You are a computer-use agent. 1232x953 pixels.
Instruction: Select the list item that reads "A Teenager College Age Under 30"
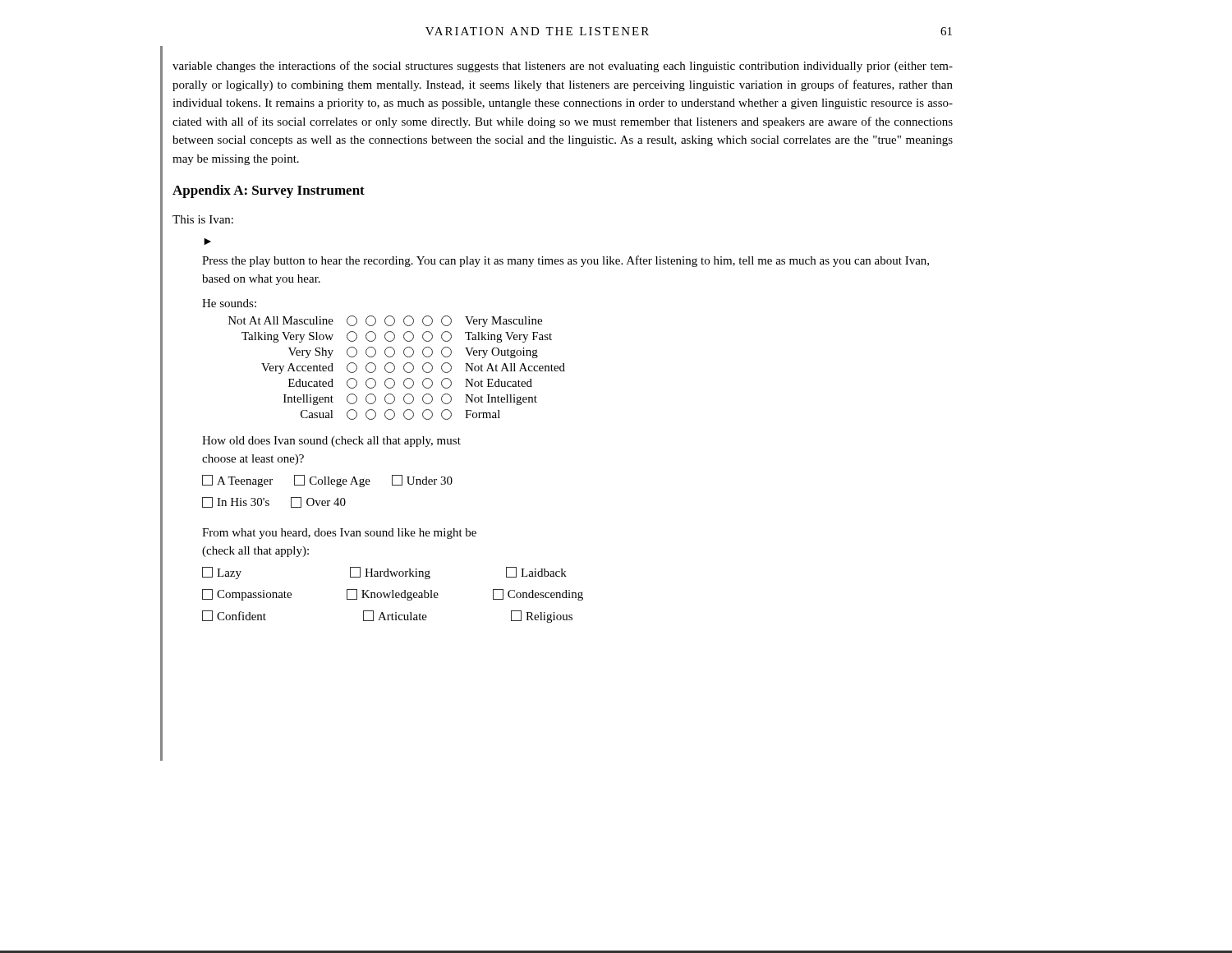(x=327, y=480)
